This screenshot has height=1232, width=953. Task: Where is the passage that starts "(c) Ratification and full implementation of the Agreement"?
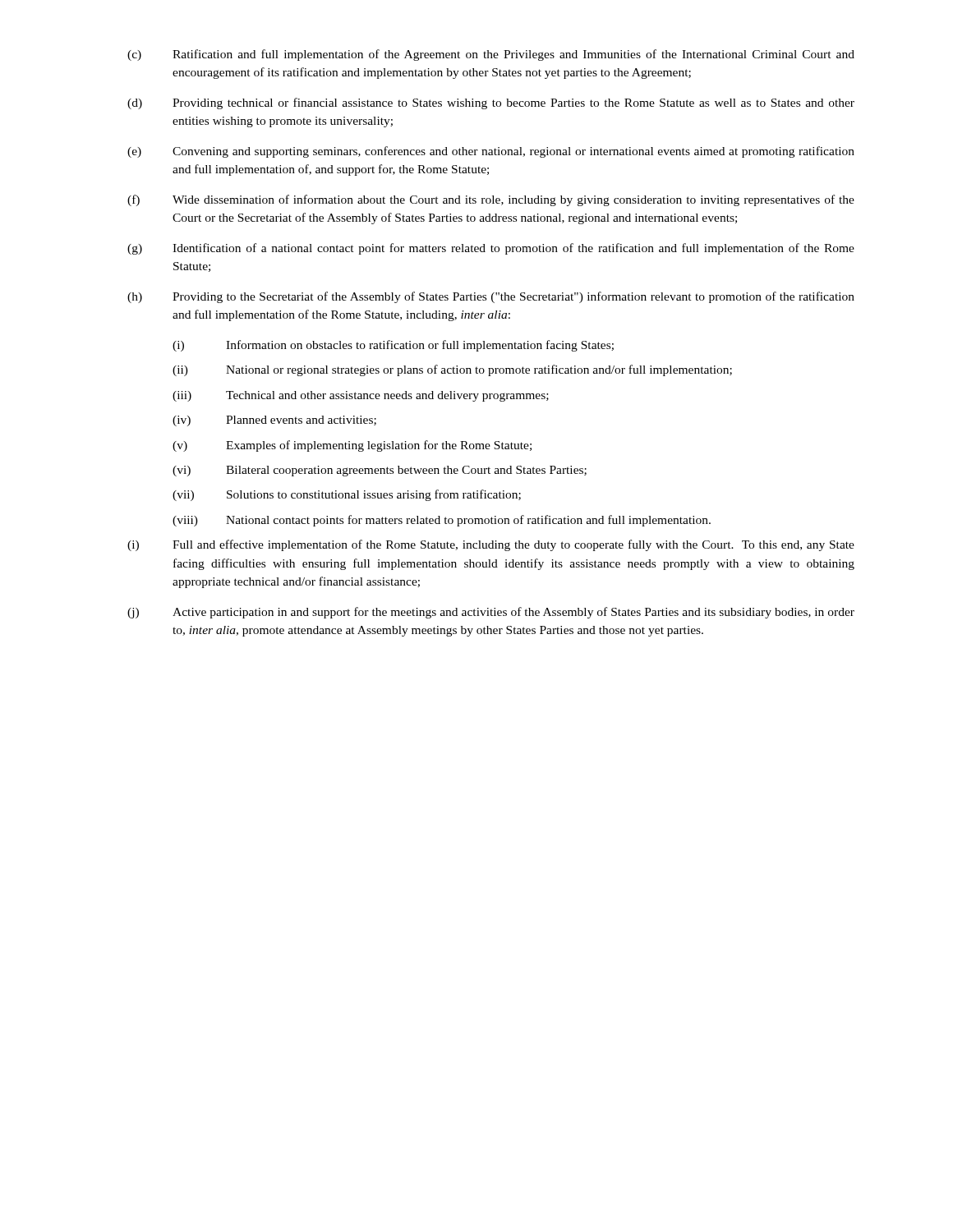491,64
